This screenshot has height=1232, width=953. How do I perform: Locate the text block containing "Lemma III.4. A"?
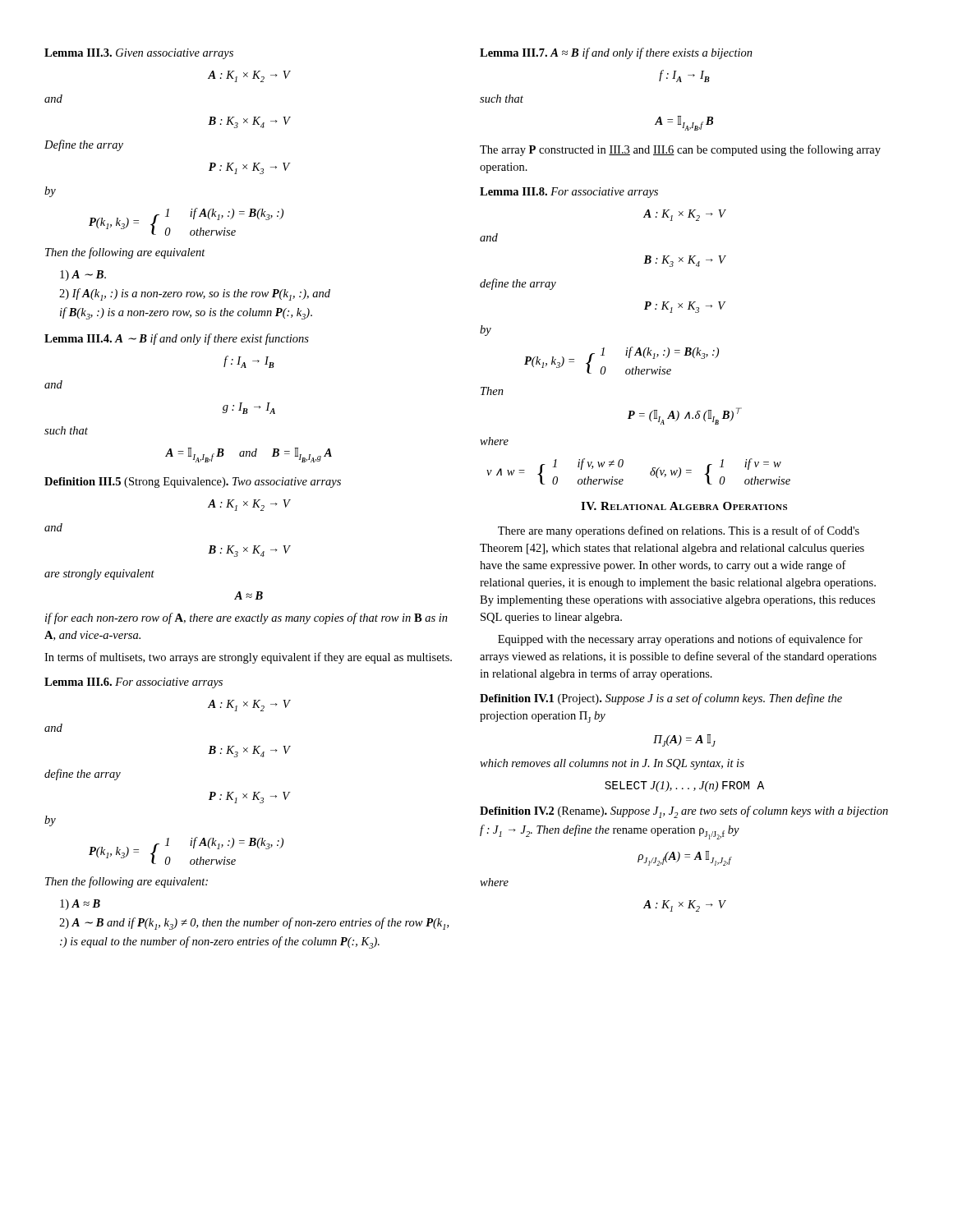[x=249, y=398]
